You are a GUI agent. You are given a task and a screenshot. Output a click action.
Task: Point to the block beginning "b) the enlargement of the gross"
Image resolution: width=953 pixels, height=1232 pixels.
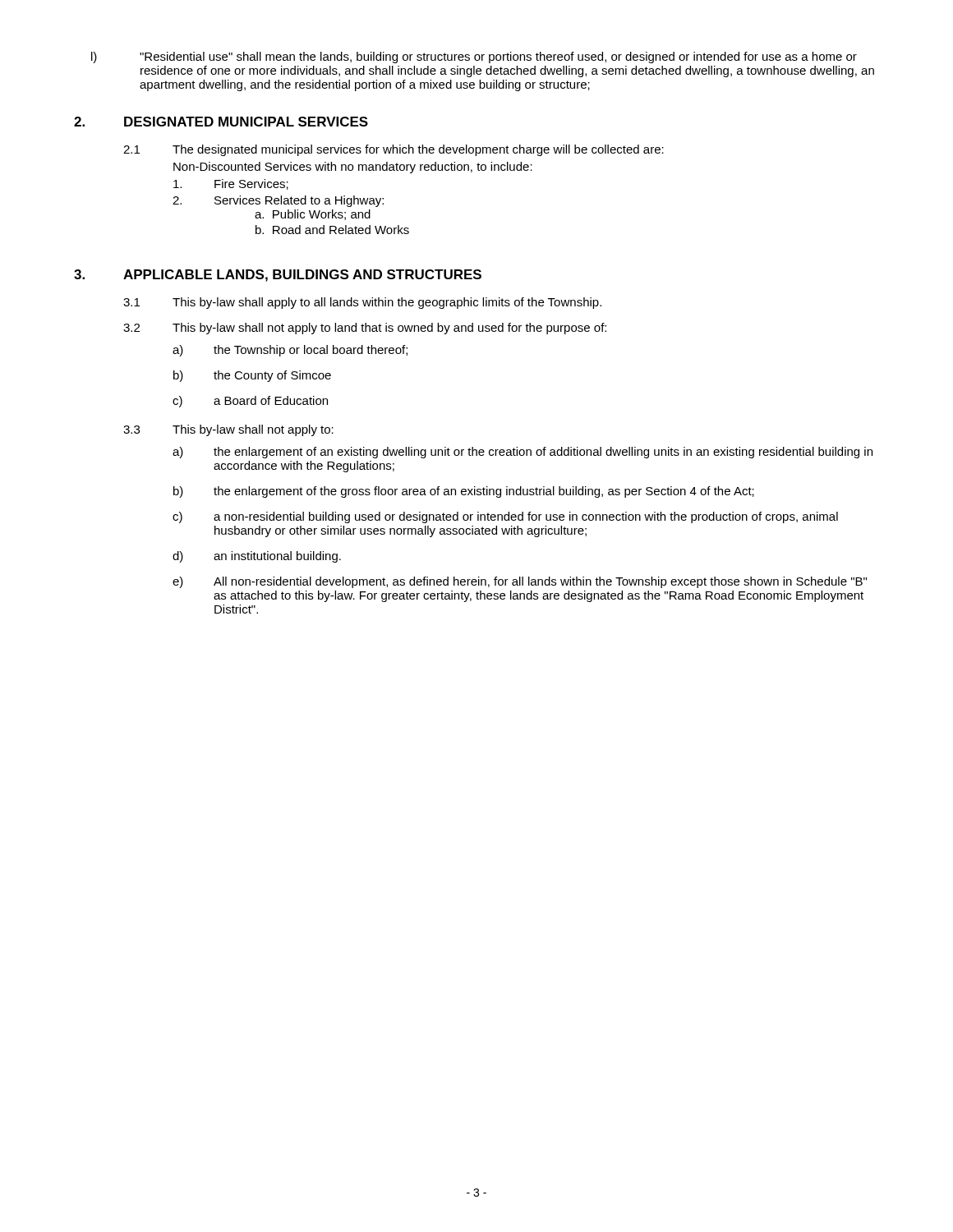pyautogui.click(x=526, y=491)
